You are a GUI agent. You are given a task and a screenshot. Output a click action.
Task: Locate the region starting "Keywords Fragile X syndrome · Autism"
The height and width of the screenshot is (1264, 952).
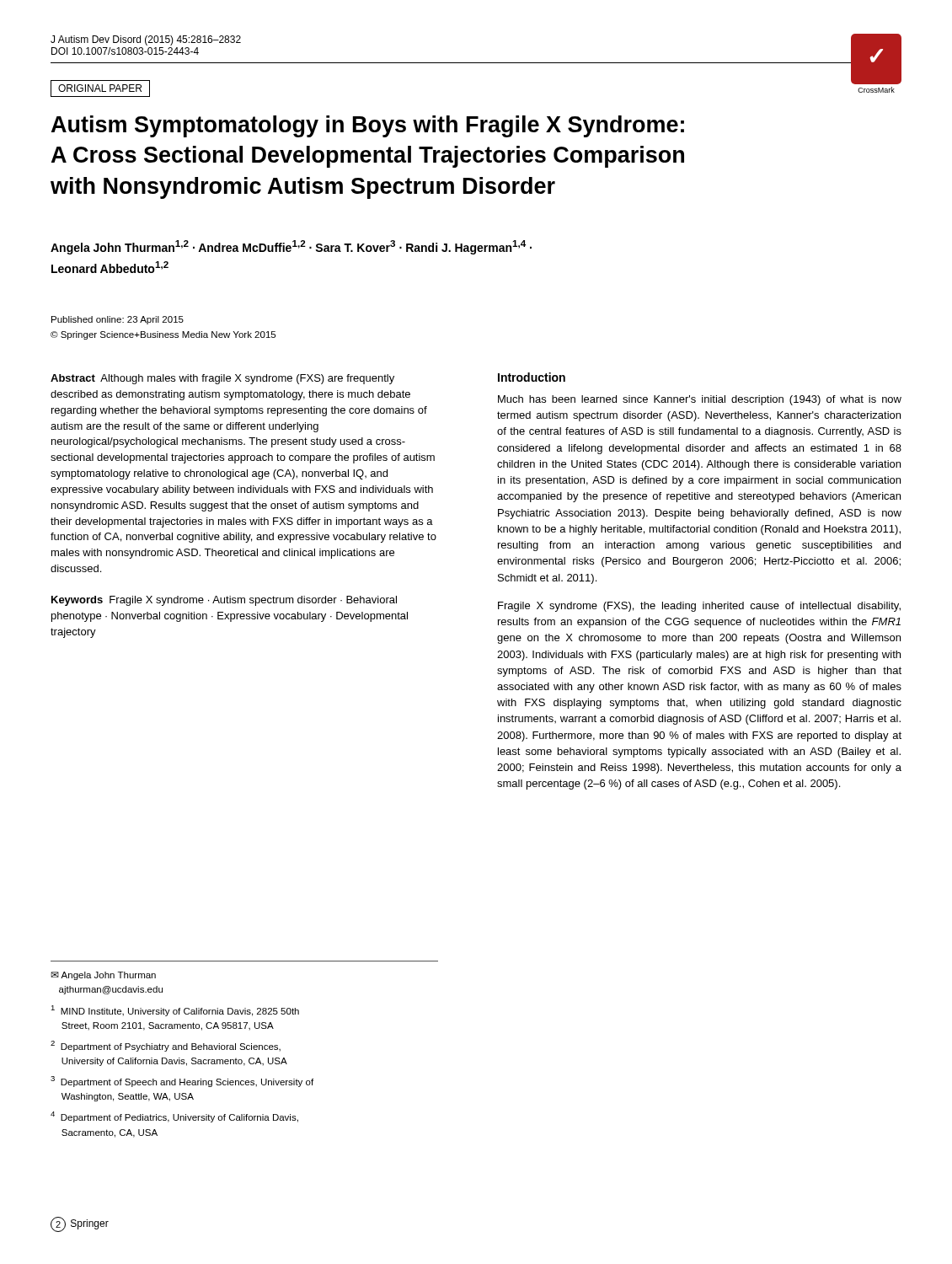pyautogui.click(x=230, y=615)
